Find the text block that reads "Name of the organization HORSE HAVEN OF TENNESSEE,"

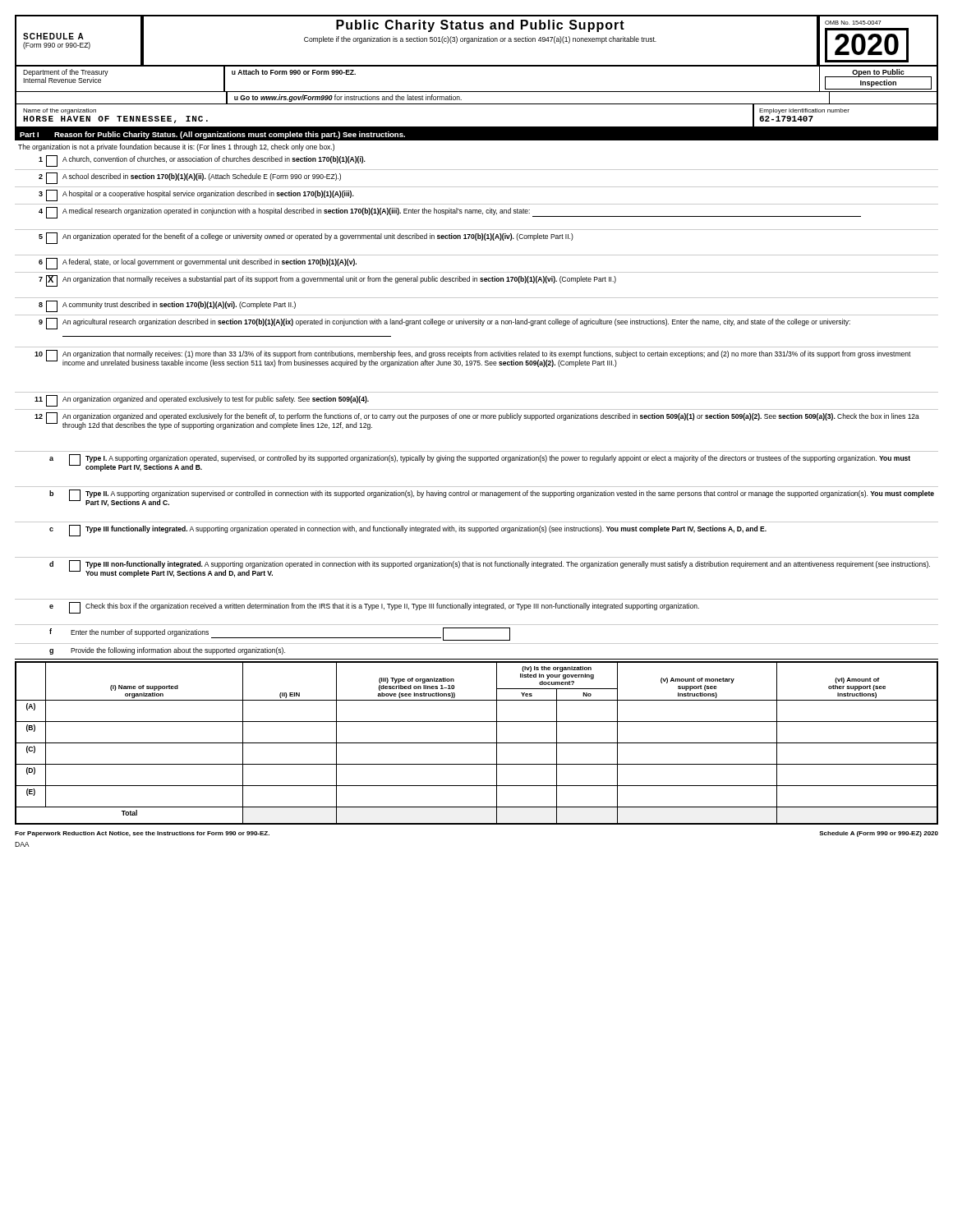click(x=476, y=115)
